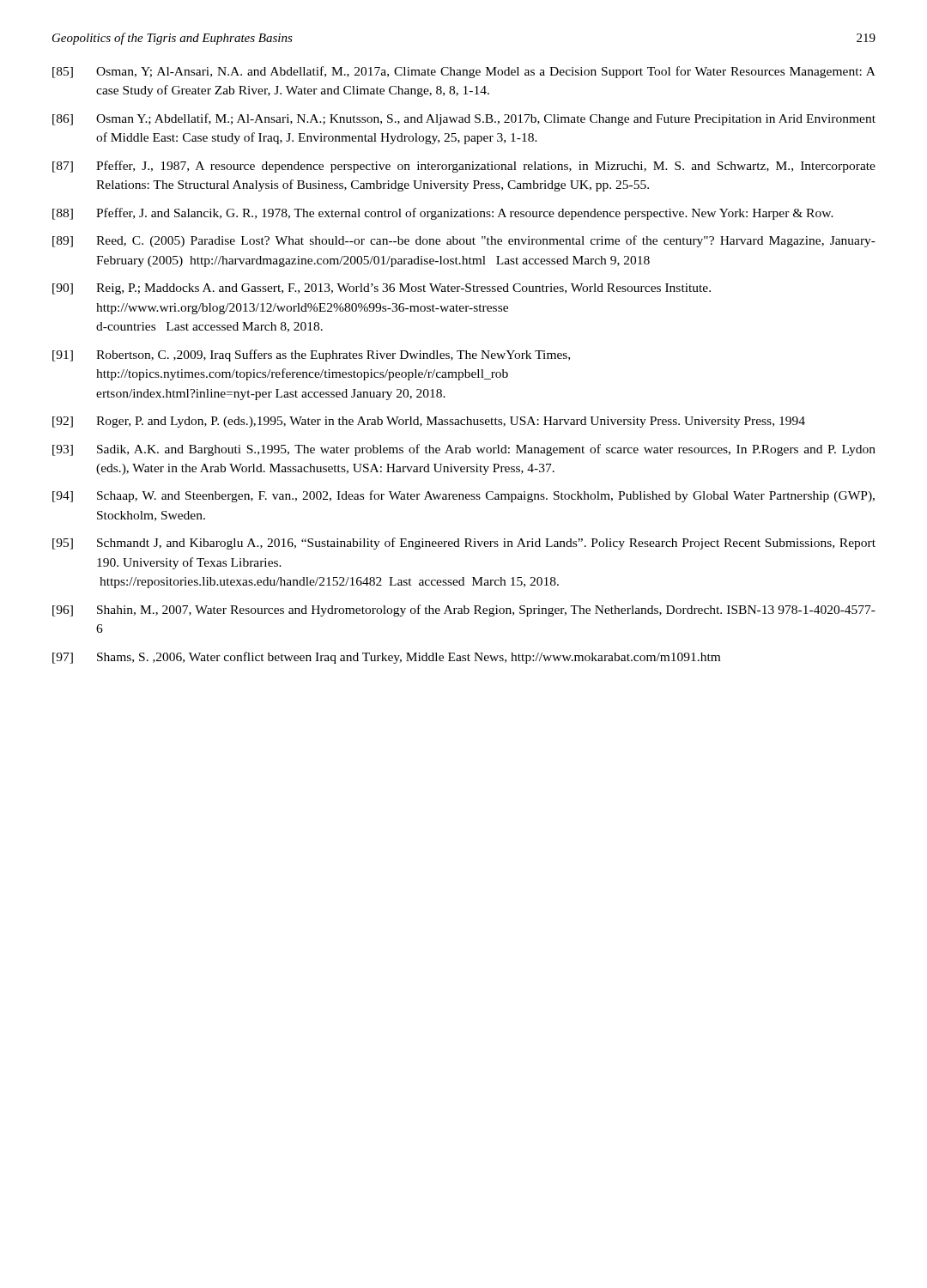Select the block starting "[93] Sadik, A.K. and Barghouti S.,1995, The"
Image resolution: width=927 pixels, height=1288 pixels.
464,459
